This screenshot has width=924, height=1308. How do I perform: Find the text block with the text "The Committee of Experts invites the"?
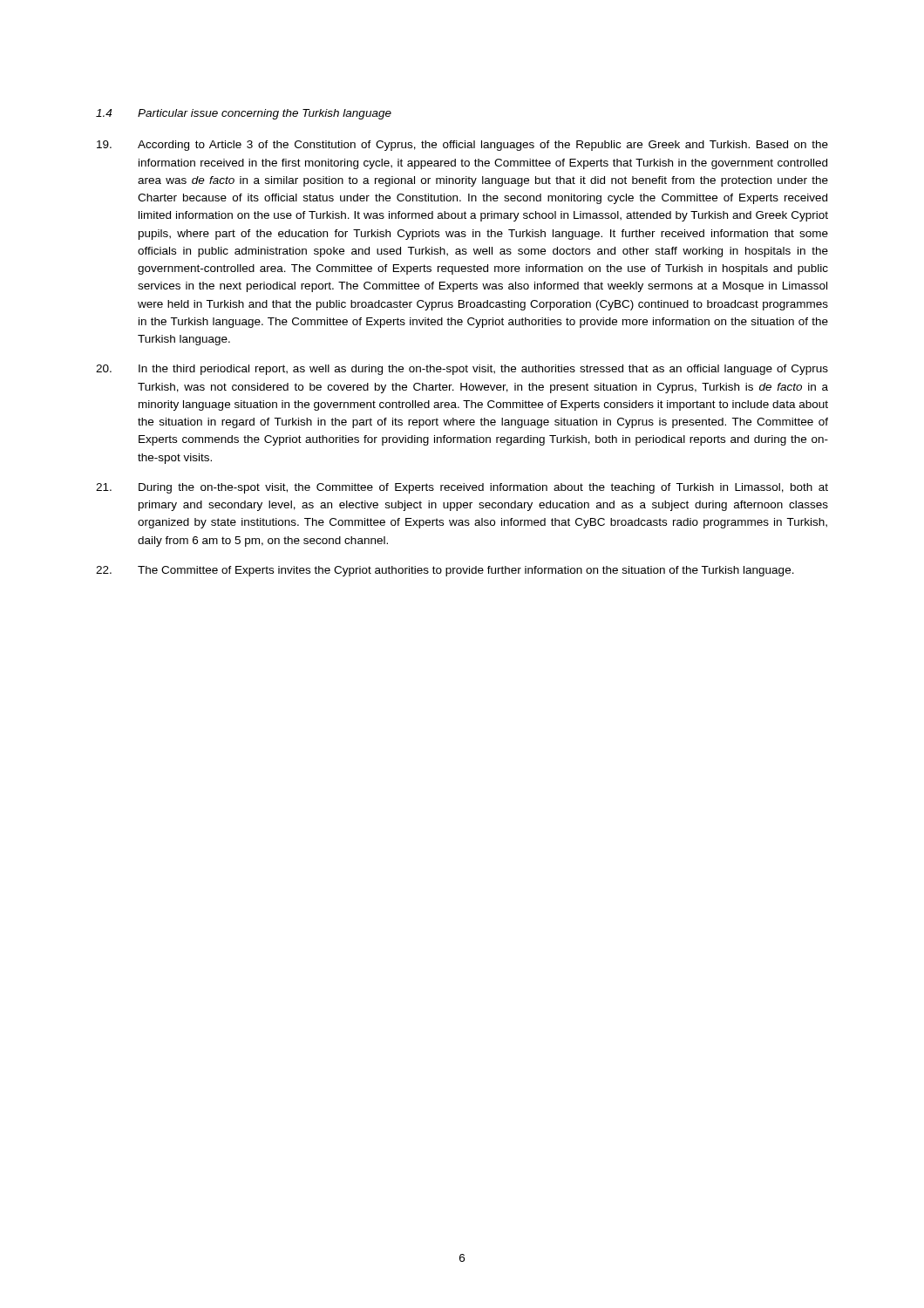(462, 570)
